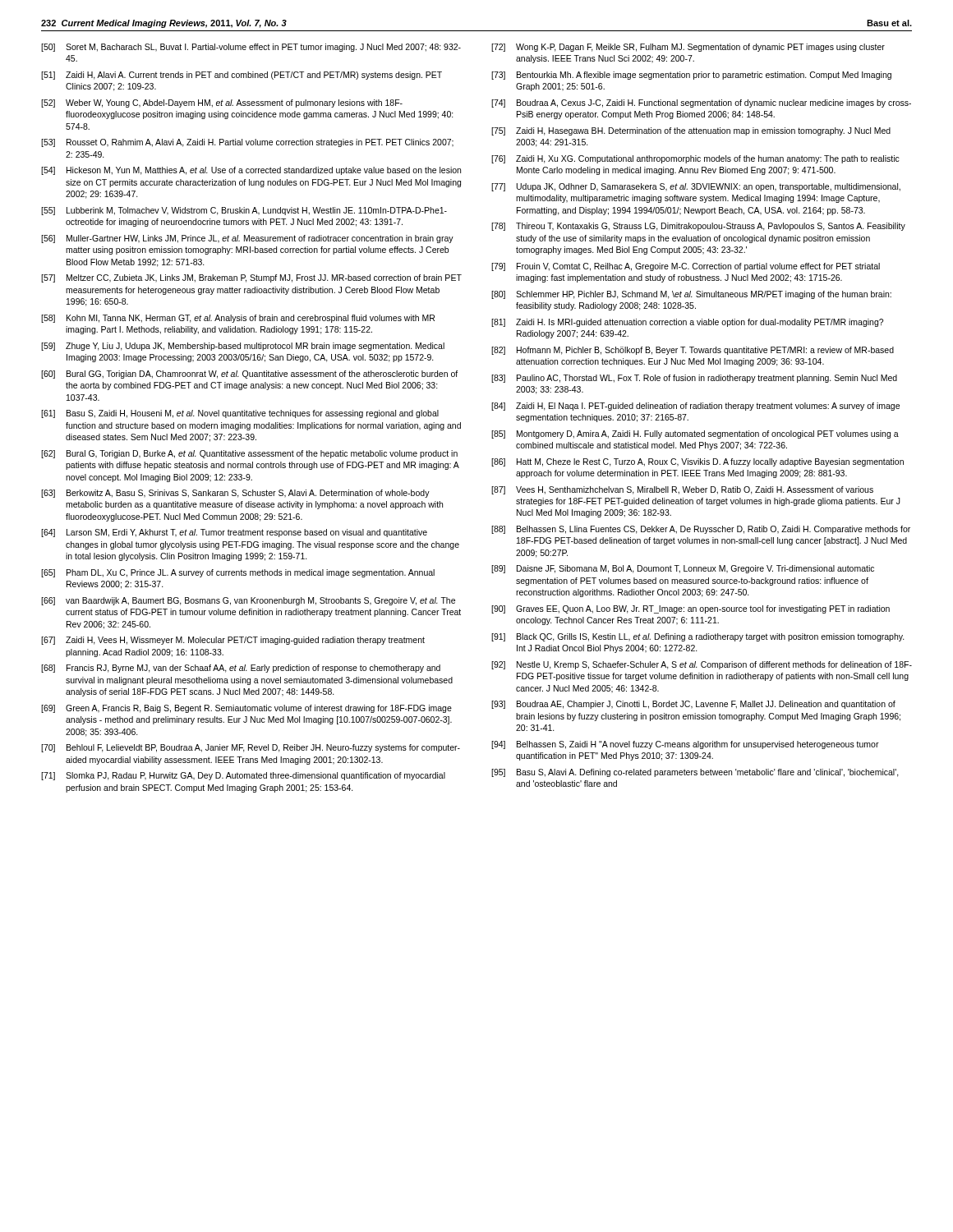Select the passage starting "[55] Lubberink M, Tolmachev V, Widstrom C, Bruskin"

tap(251, 216)
